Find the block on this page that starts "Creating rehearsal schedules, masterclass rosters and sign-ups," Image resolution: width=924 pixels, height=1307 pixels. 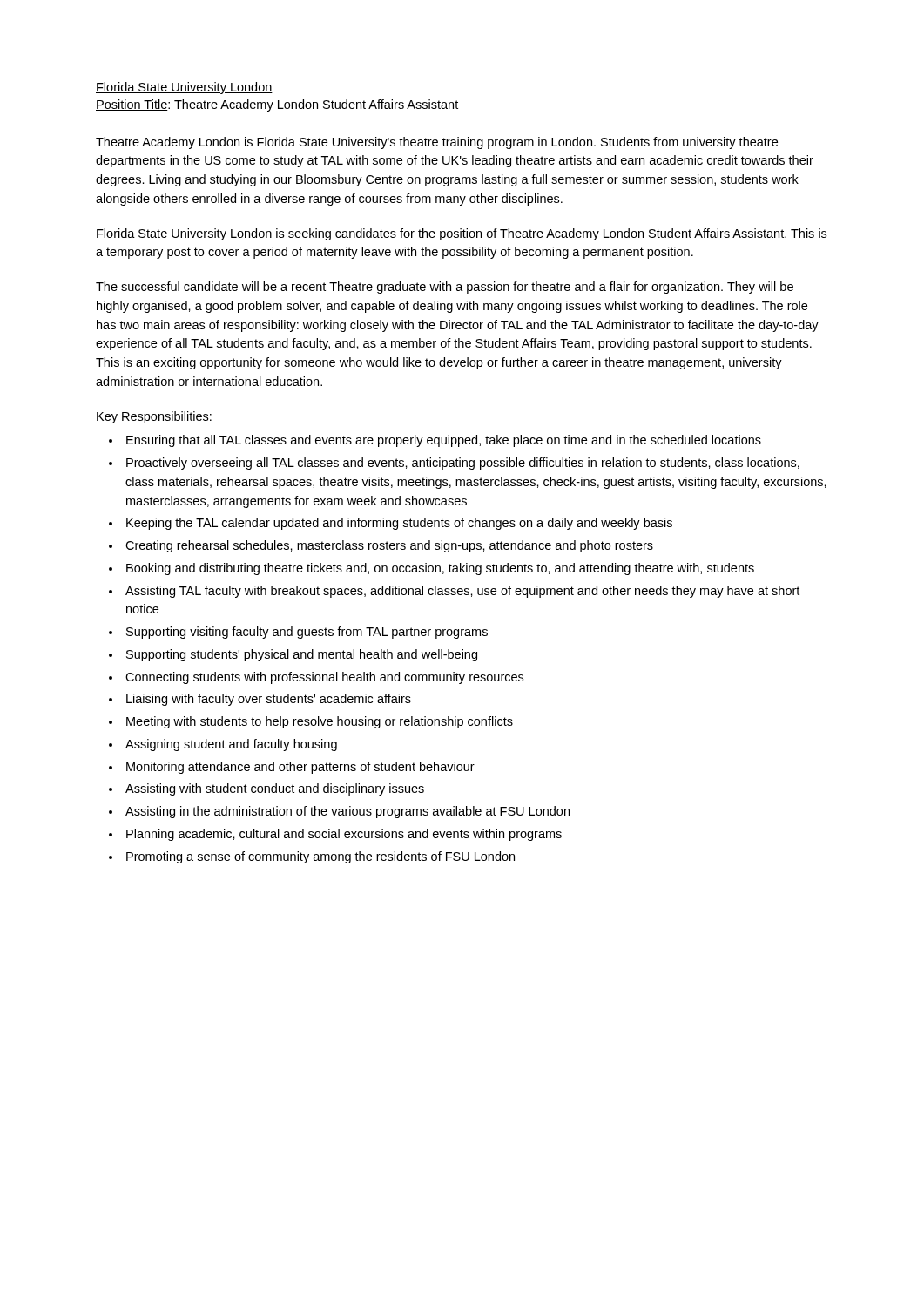point(389,546)
